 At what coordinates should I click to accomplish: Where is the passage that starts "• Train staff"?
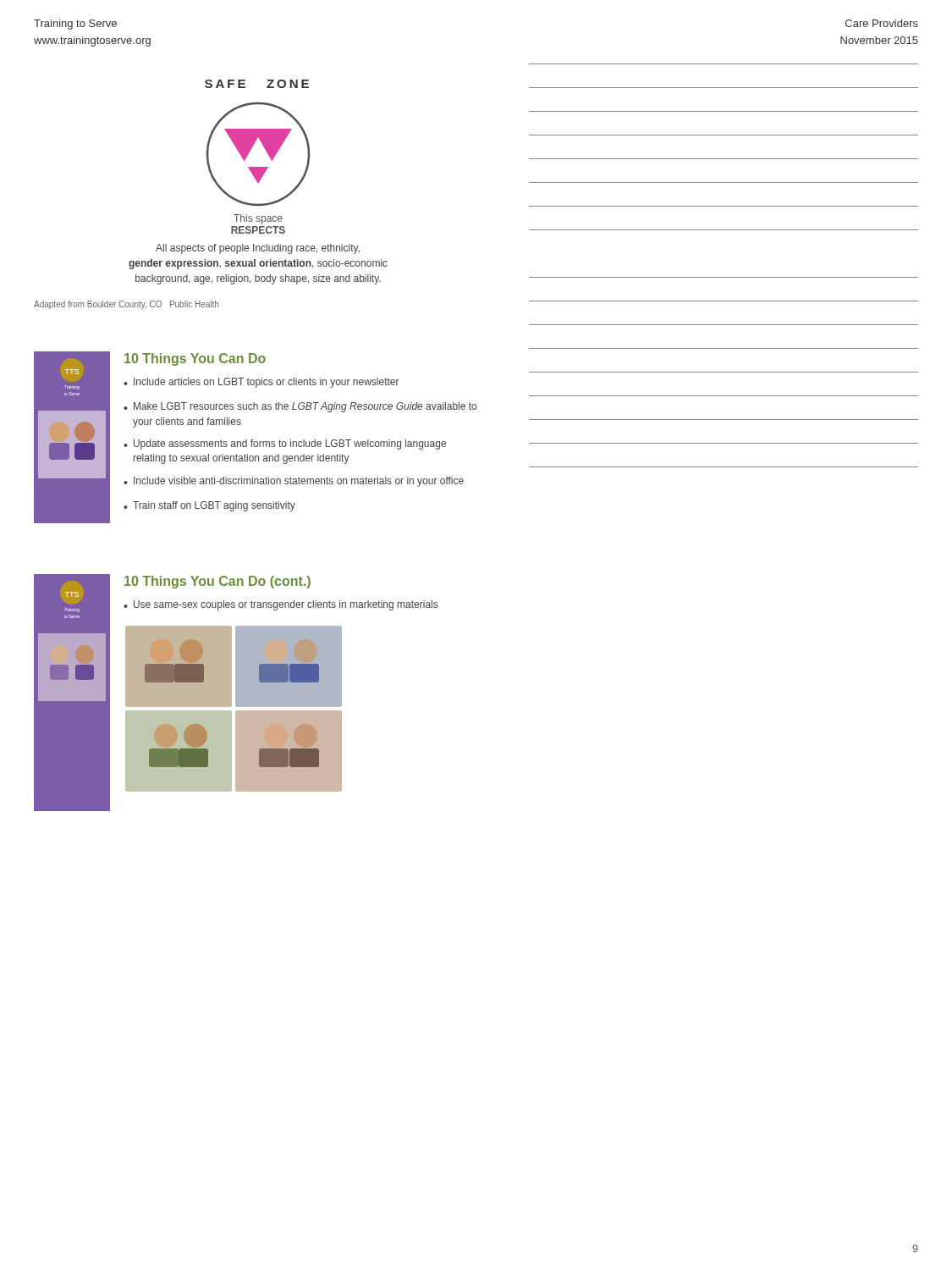point(209,507)
